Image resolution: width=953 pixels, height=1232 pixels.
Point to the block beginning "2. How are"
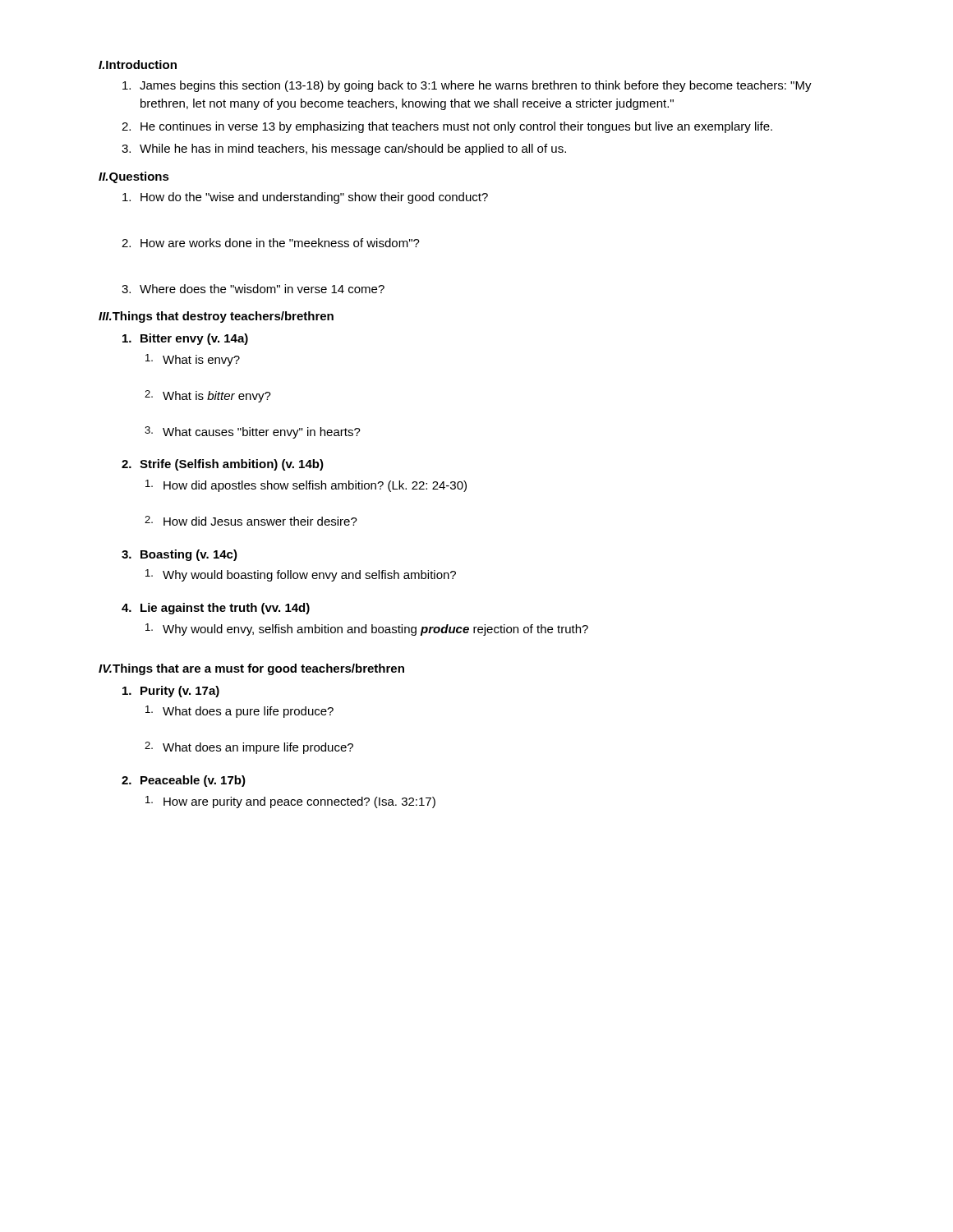coord(271,243)
